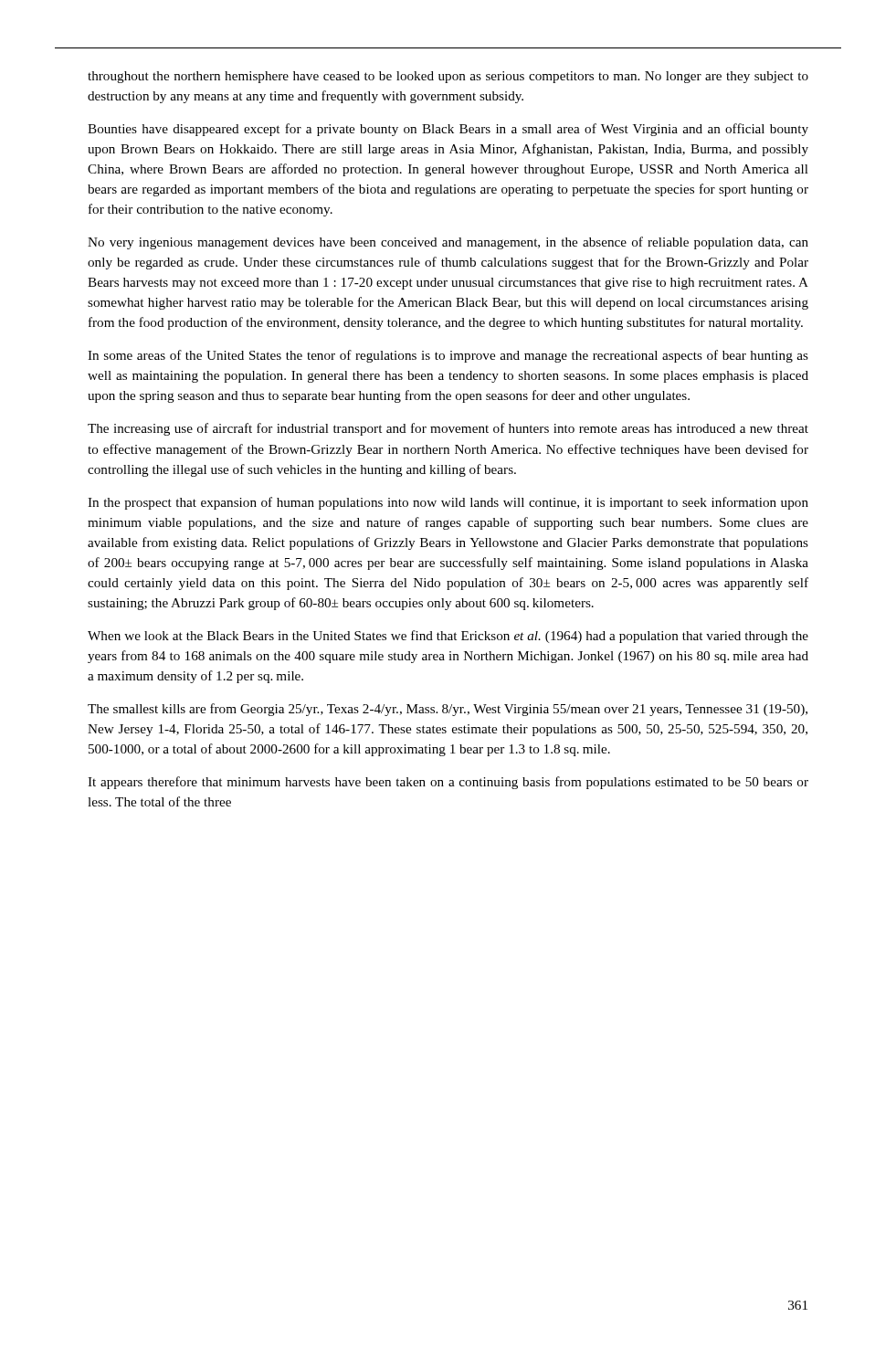Find the text block starting "In the prospect that expansion of human"
Screen dimensions: 1370x896
[x=448, y=552]
